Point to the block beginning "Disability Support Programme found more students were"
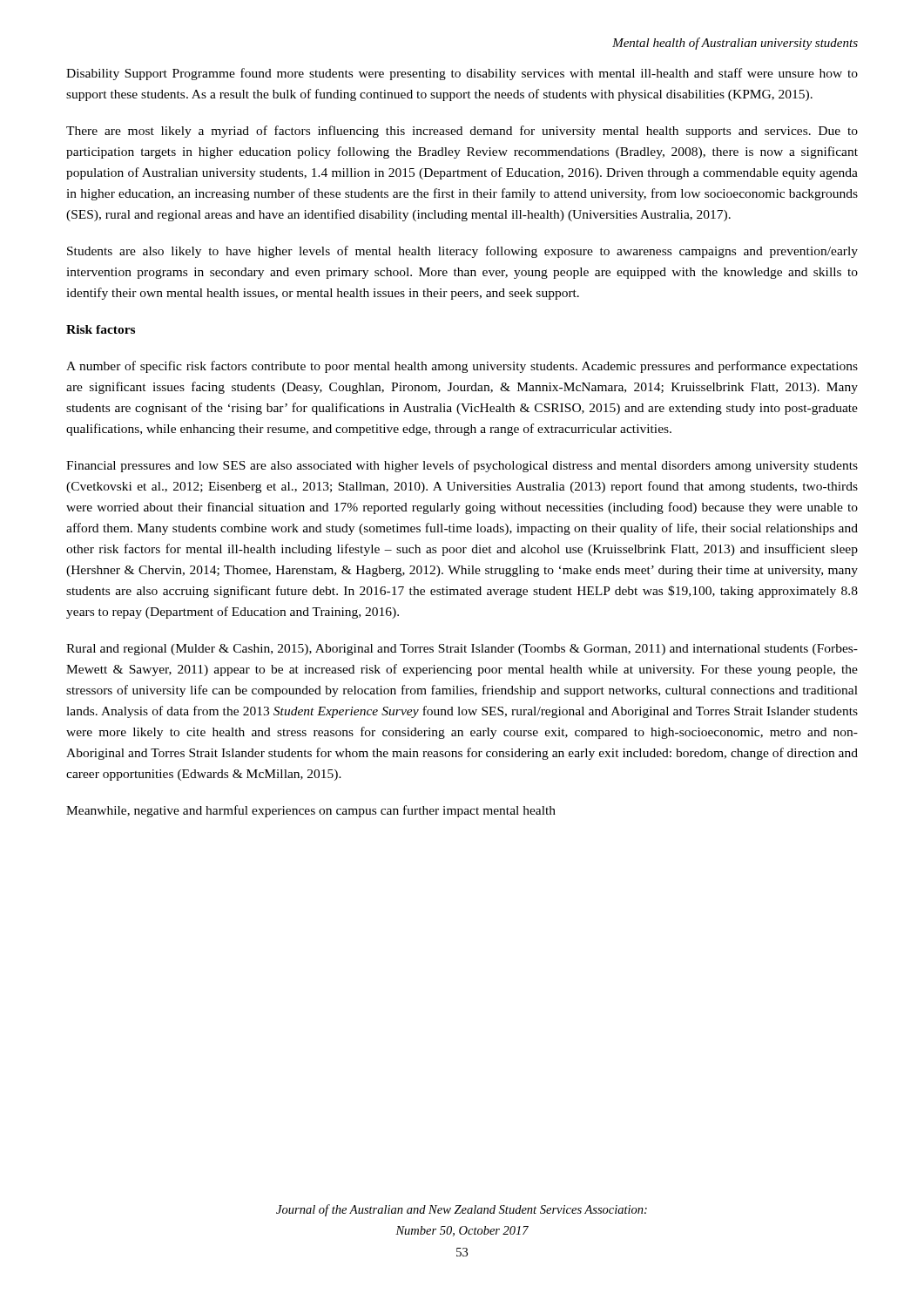Screen dimensions: 1307x924 coord(462,84)
